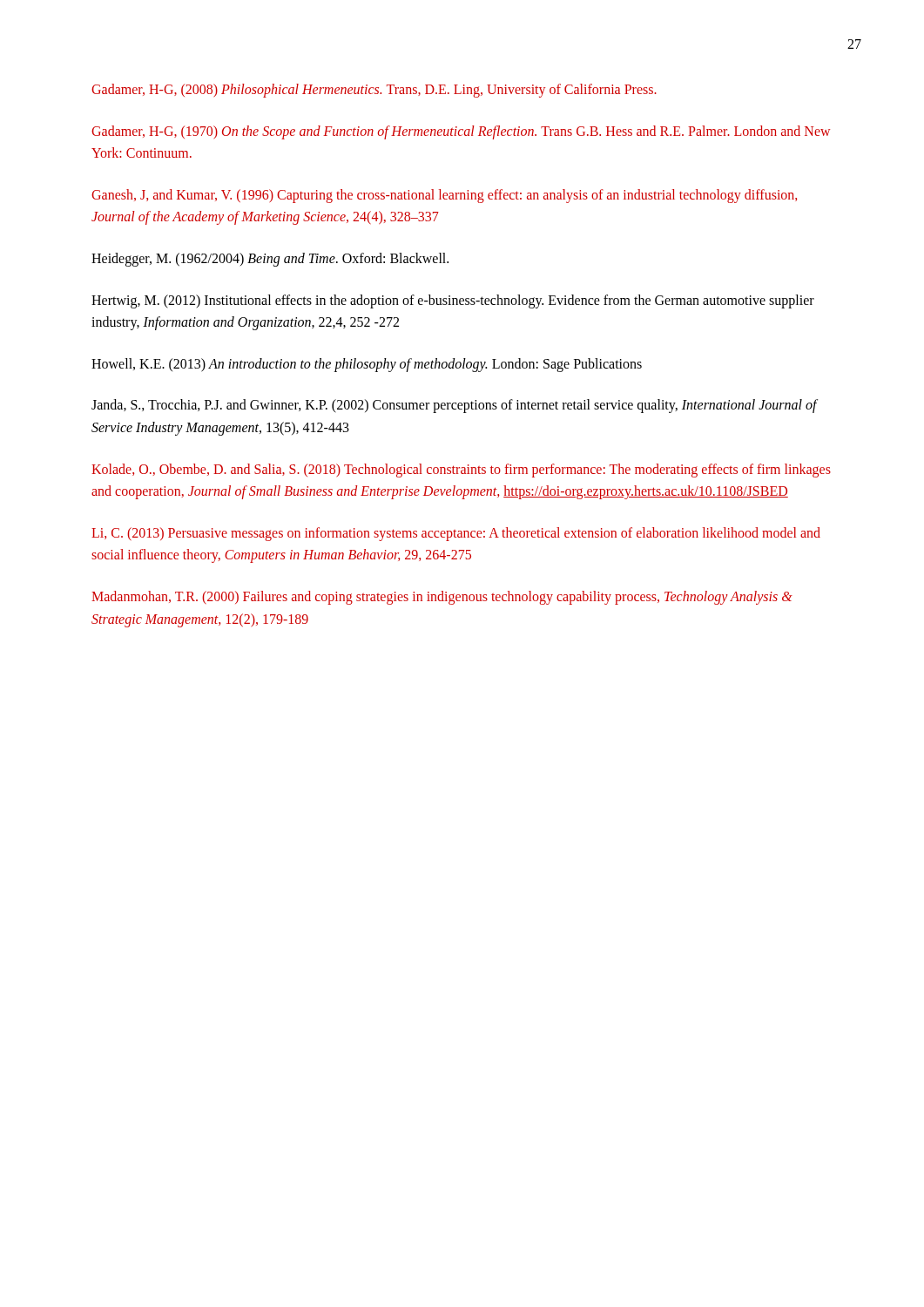This screenshot has width=924, height=1307.
Task: Locate the list item that reads "Janda, S., Trocchia, P.J."
Action: 454,416
